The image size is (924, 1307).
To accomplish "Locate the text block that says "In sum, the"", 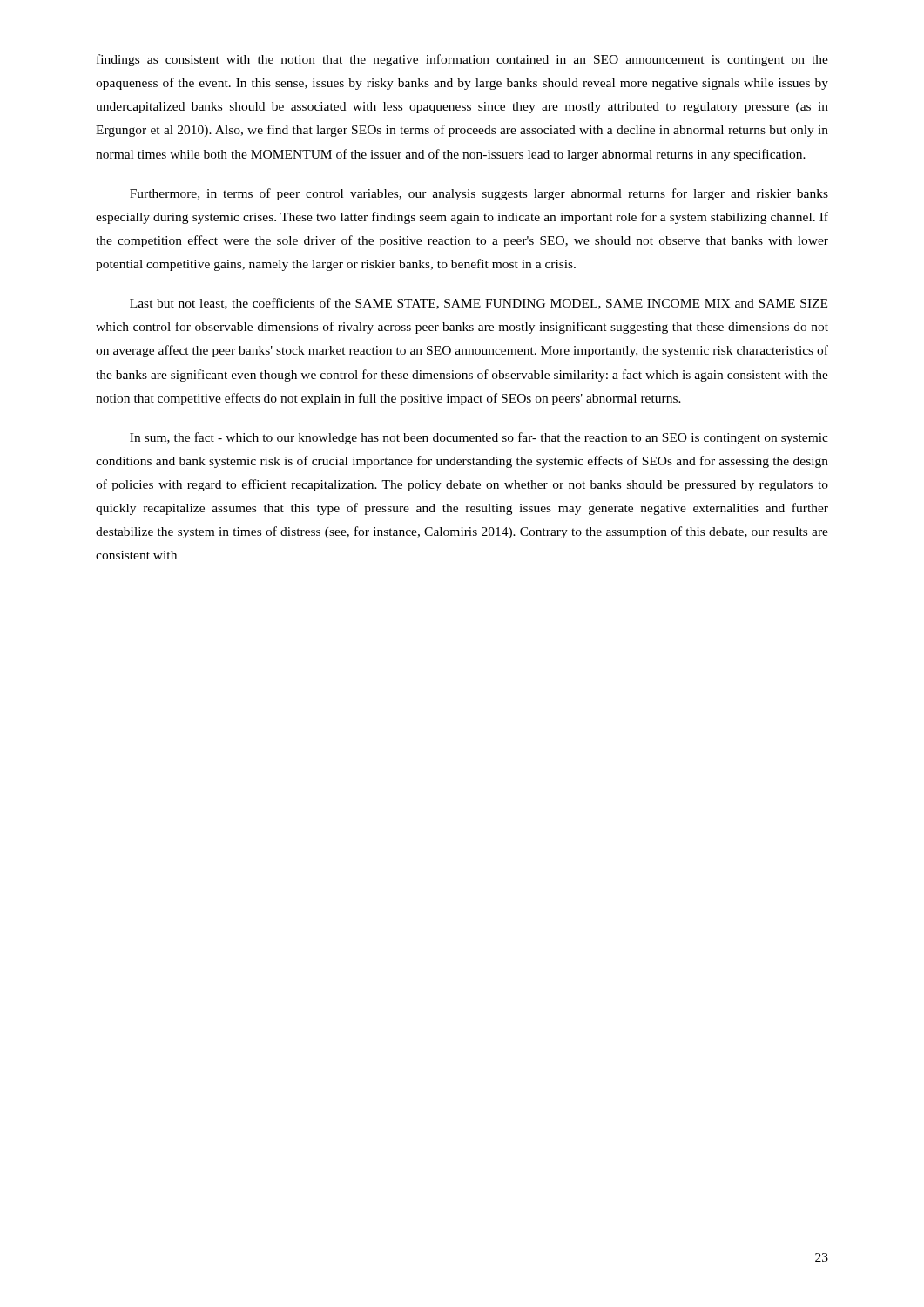I will (462, 496).
